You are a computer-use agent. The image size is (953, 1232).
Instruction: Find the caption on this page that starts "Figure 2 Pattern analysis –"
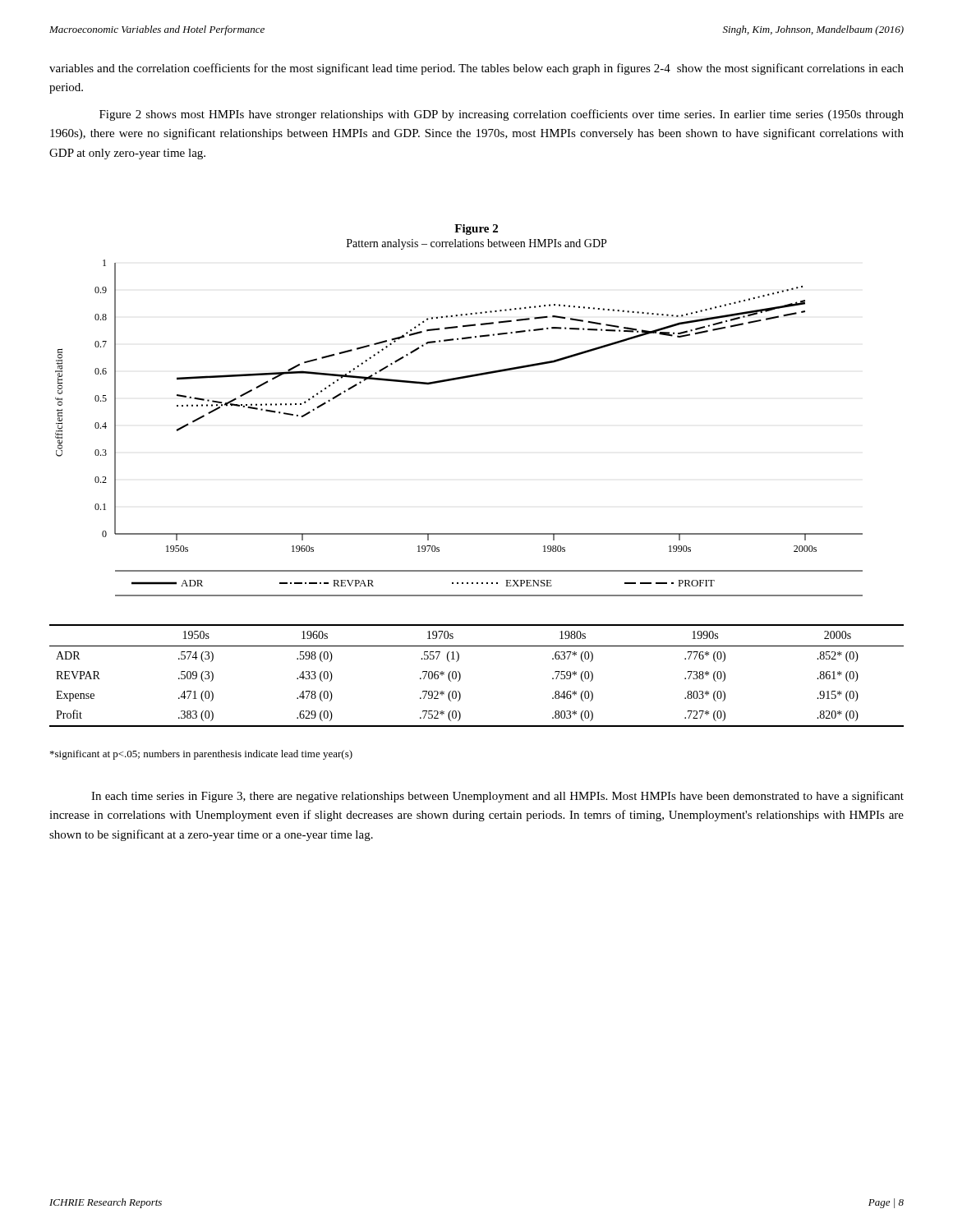coord(476,236)
